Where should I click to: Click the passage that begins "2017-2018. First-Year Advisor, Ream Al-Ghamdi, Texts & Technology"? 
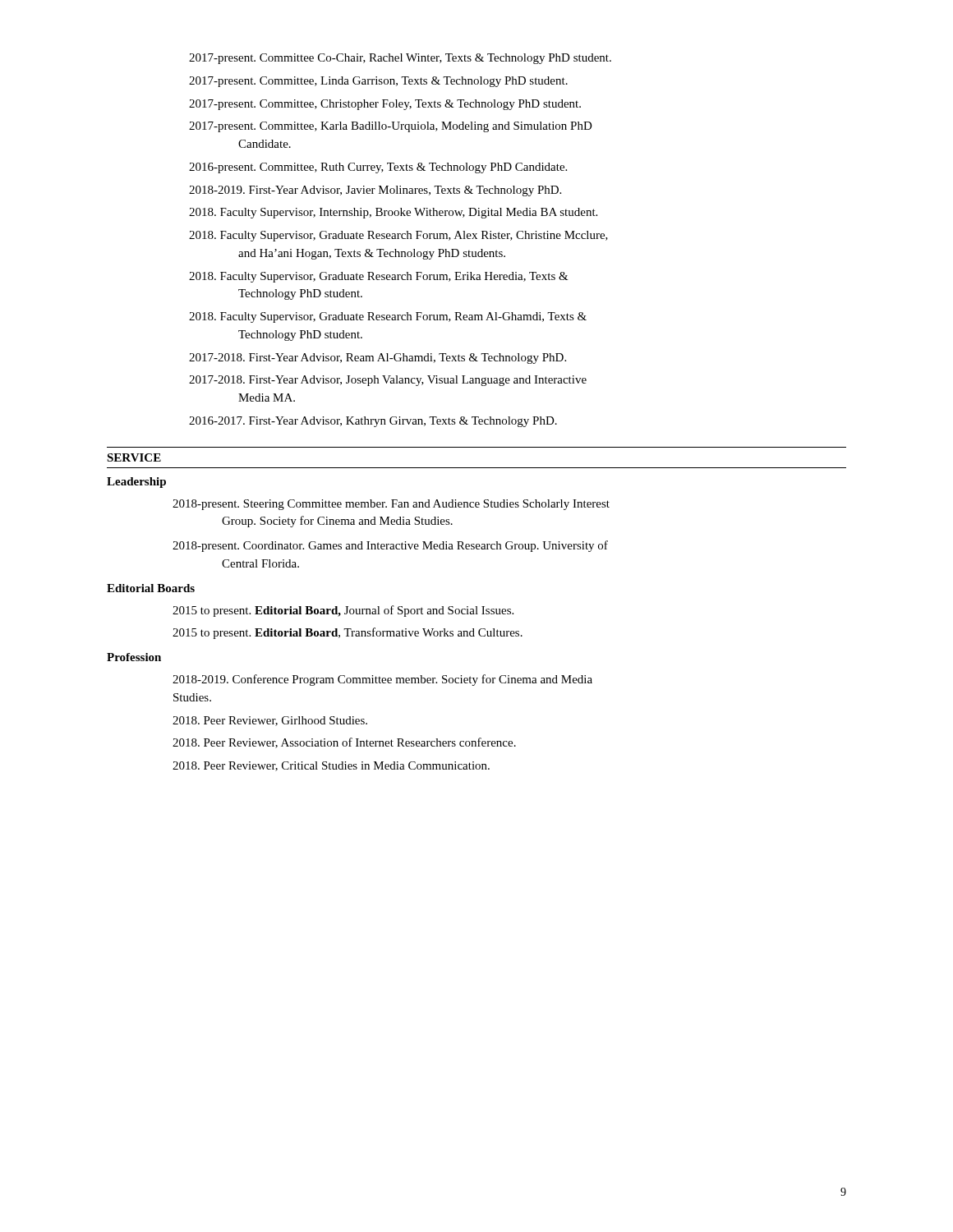click(378, 357)
